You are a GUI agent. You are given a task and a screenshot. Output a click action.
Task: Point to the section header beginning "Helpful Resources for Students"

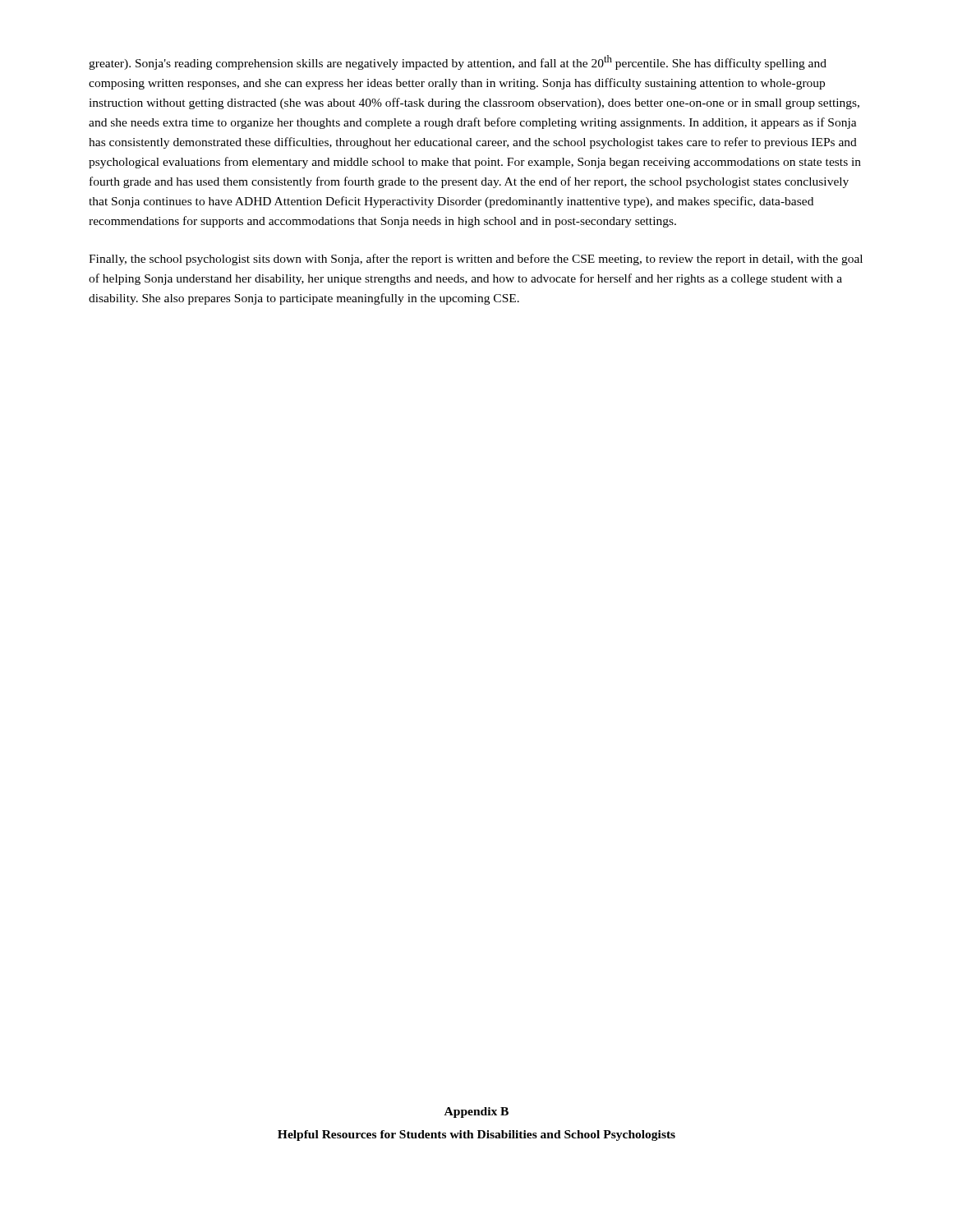[x=476, y=1134]
